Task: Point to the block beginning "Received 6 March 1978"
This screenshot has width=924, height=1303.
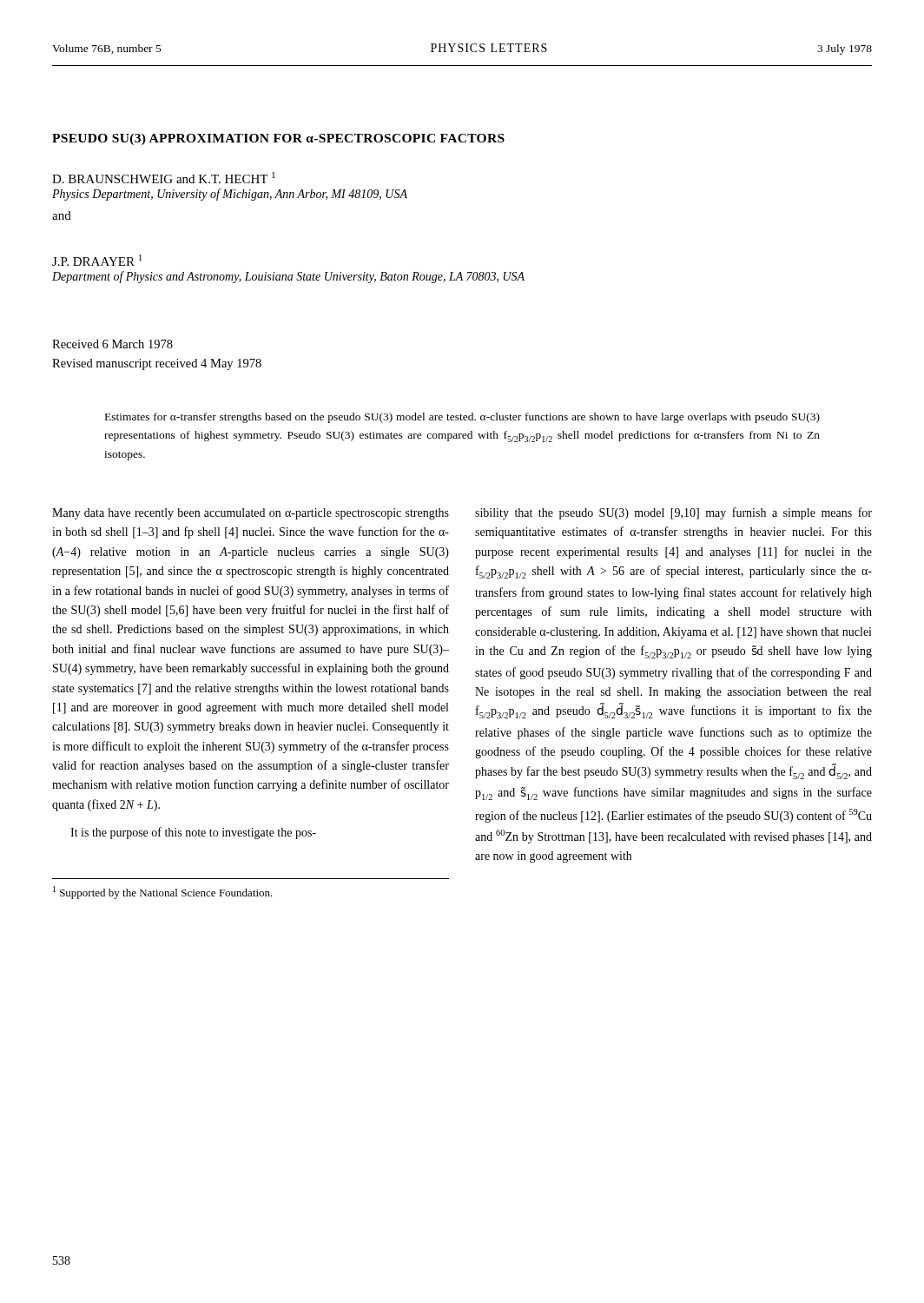Action: tap(157, 354)
